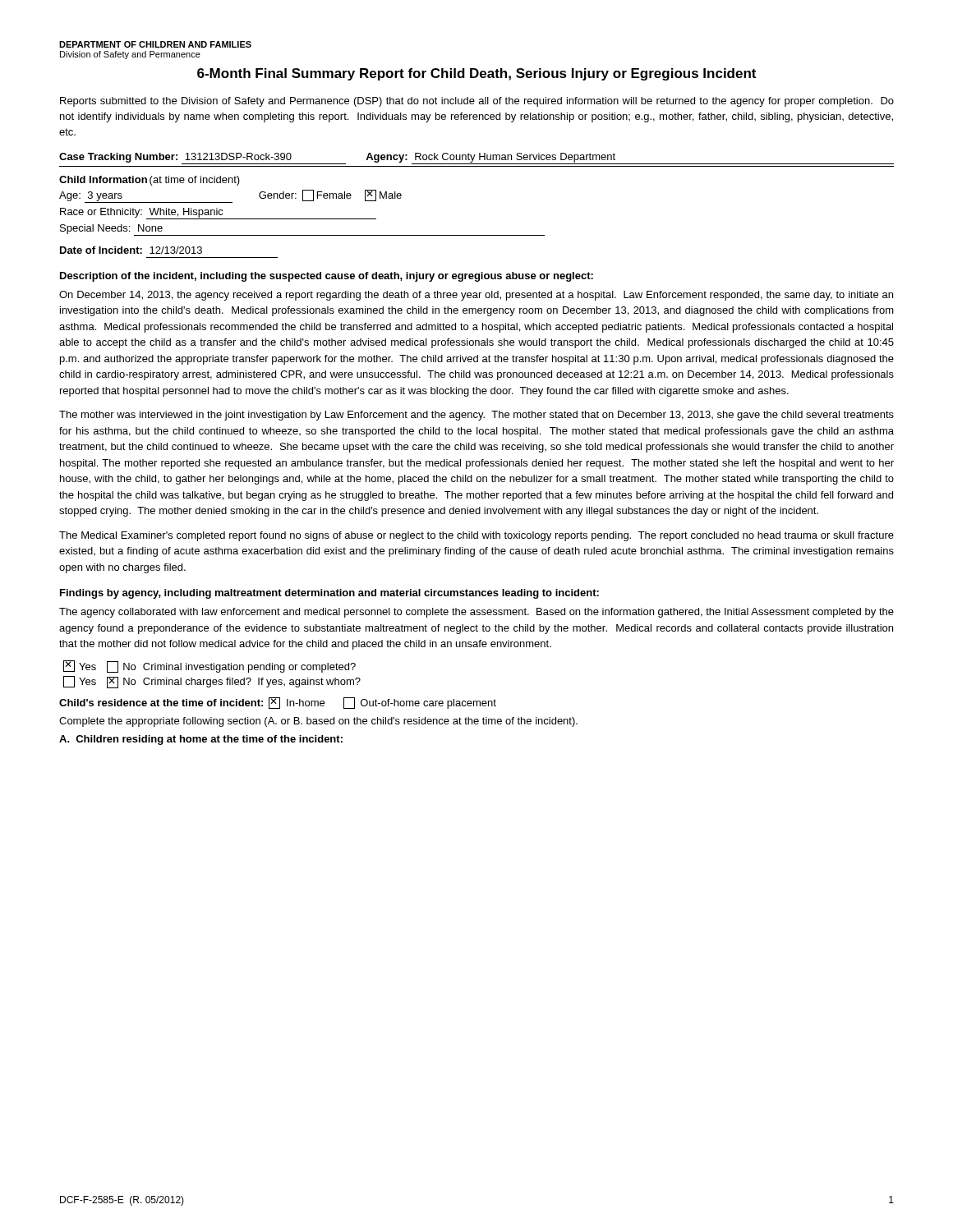Viewport: 953px width, 1232px height.
Task: Find the block on this page that starts "The mother was interviewed in the joint investigation"
Action: click(476, 463)
